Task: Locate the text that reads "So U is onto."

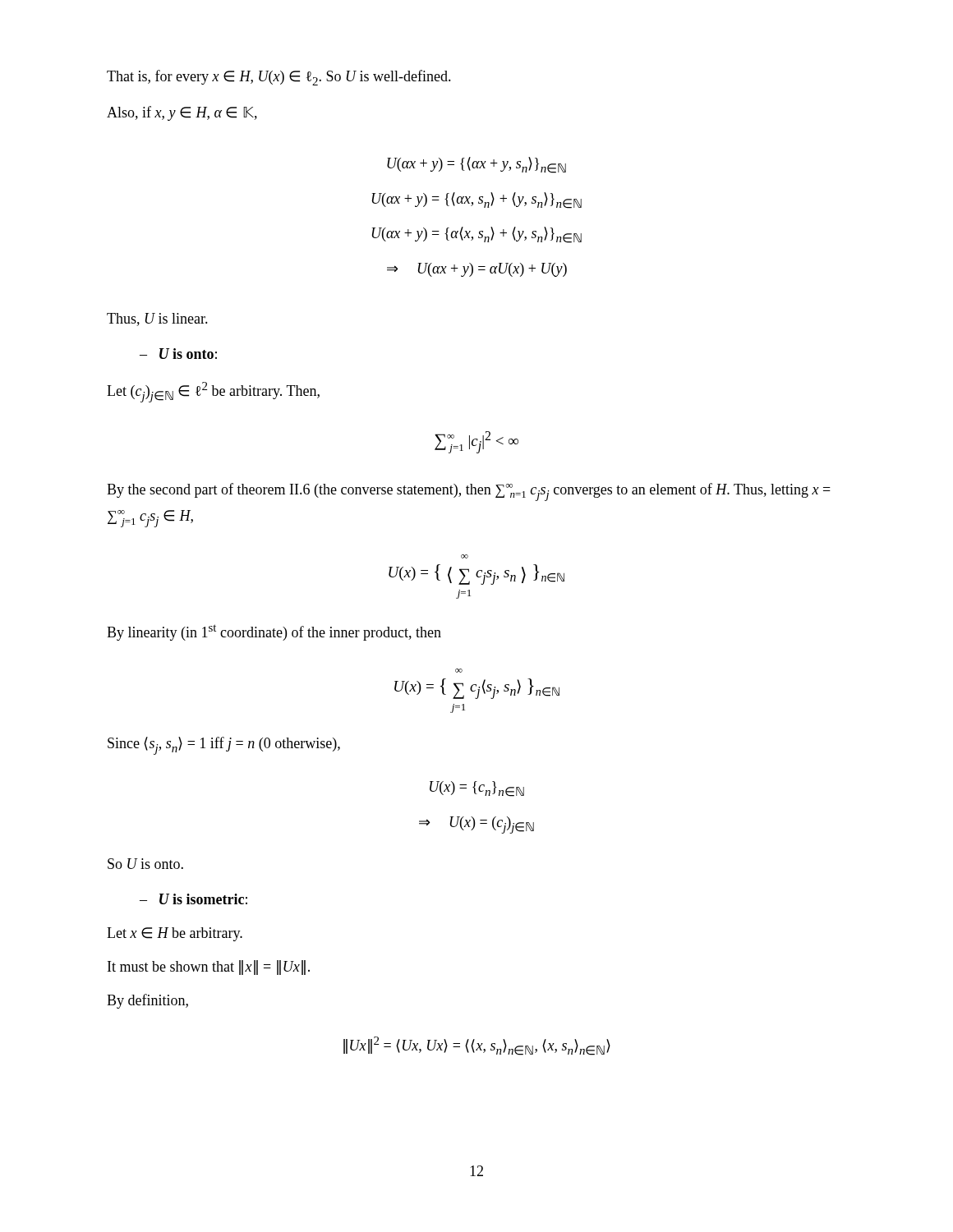Action: (145, 864)
